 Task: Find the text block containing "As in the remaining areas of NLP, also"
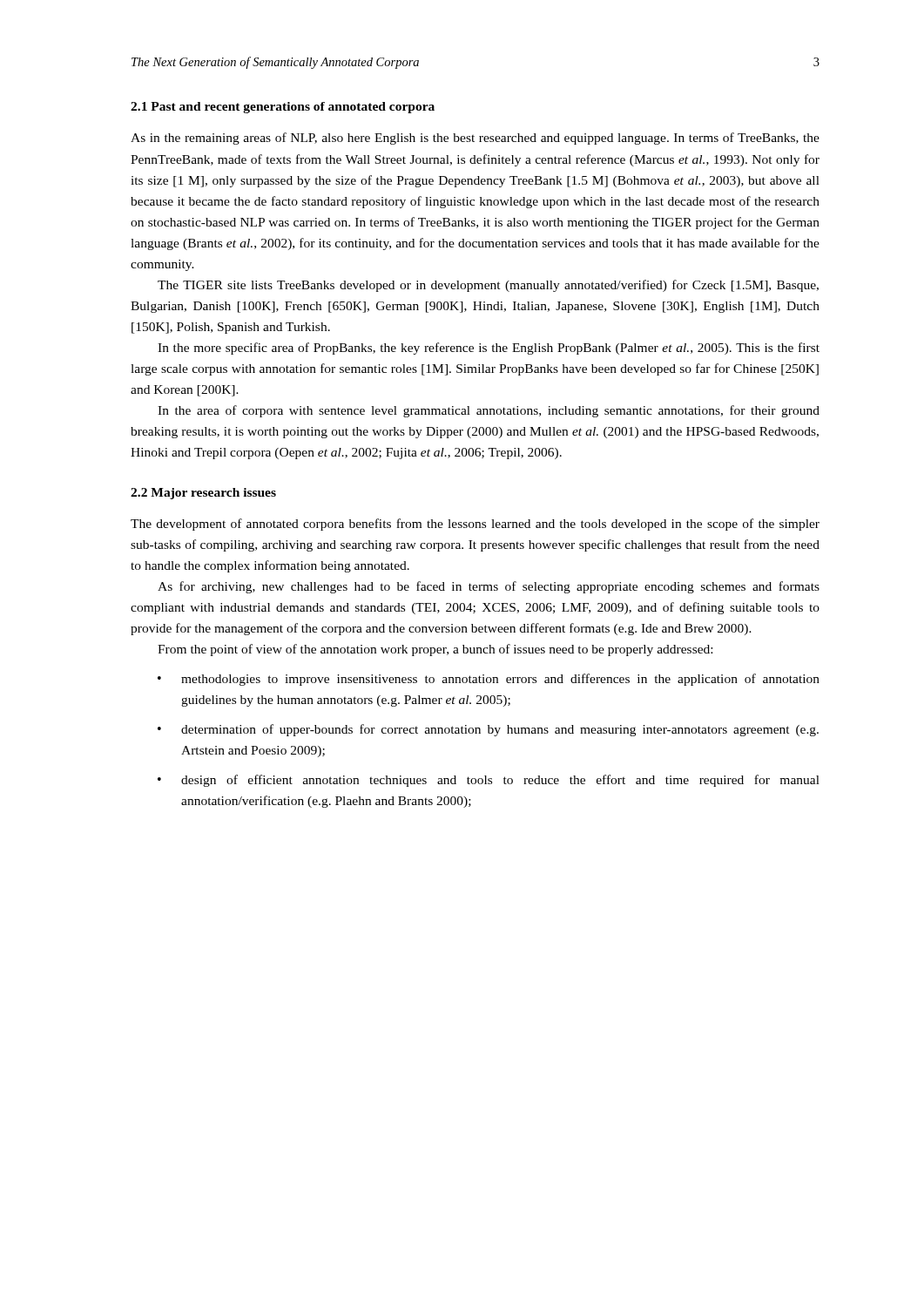tap(475, 295)
